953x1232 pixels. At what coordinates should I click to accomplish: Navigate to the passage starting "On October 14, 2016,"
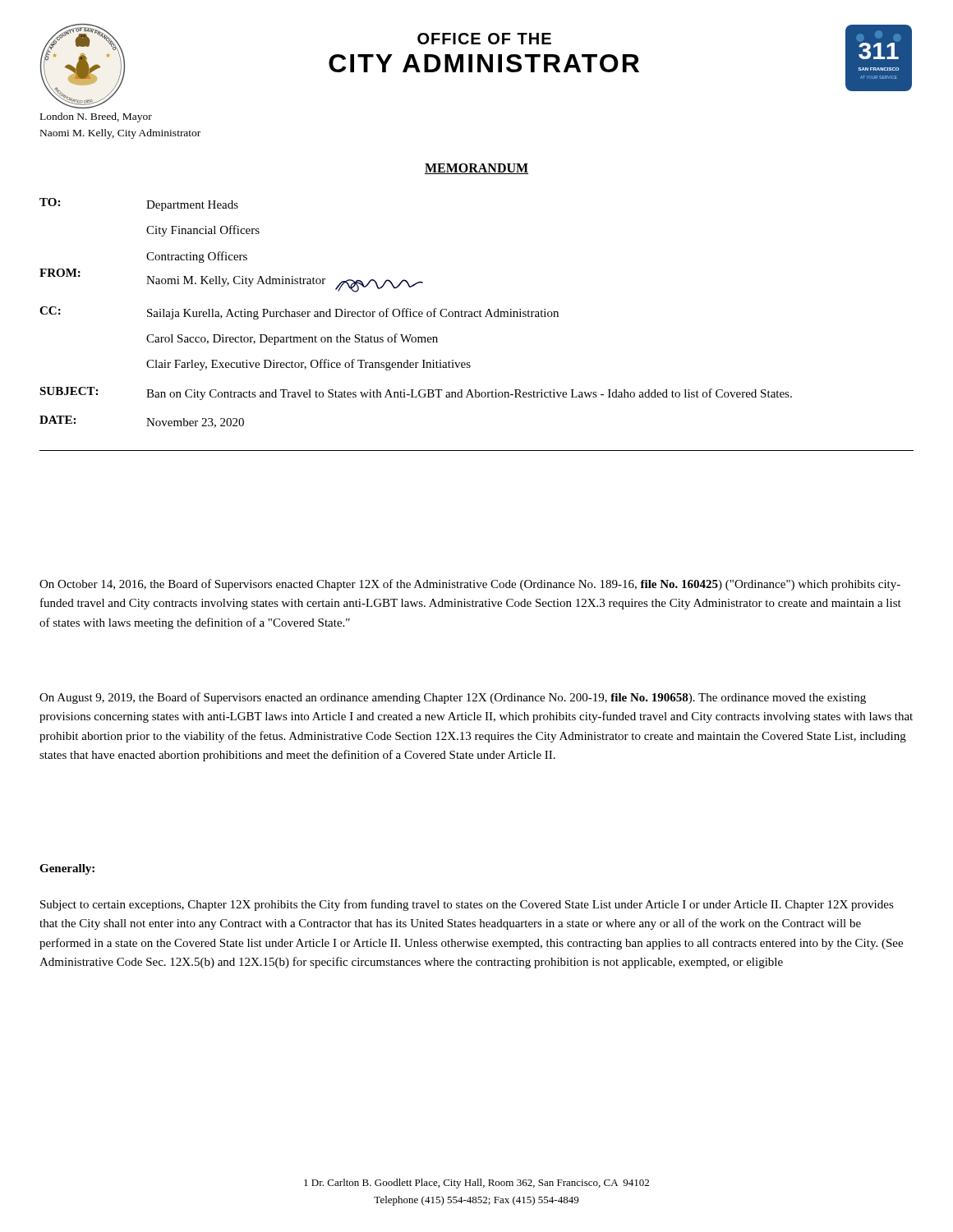click(470, 603)
